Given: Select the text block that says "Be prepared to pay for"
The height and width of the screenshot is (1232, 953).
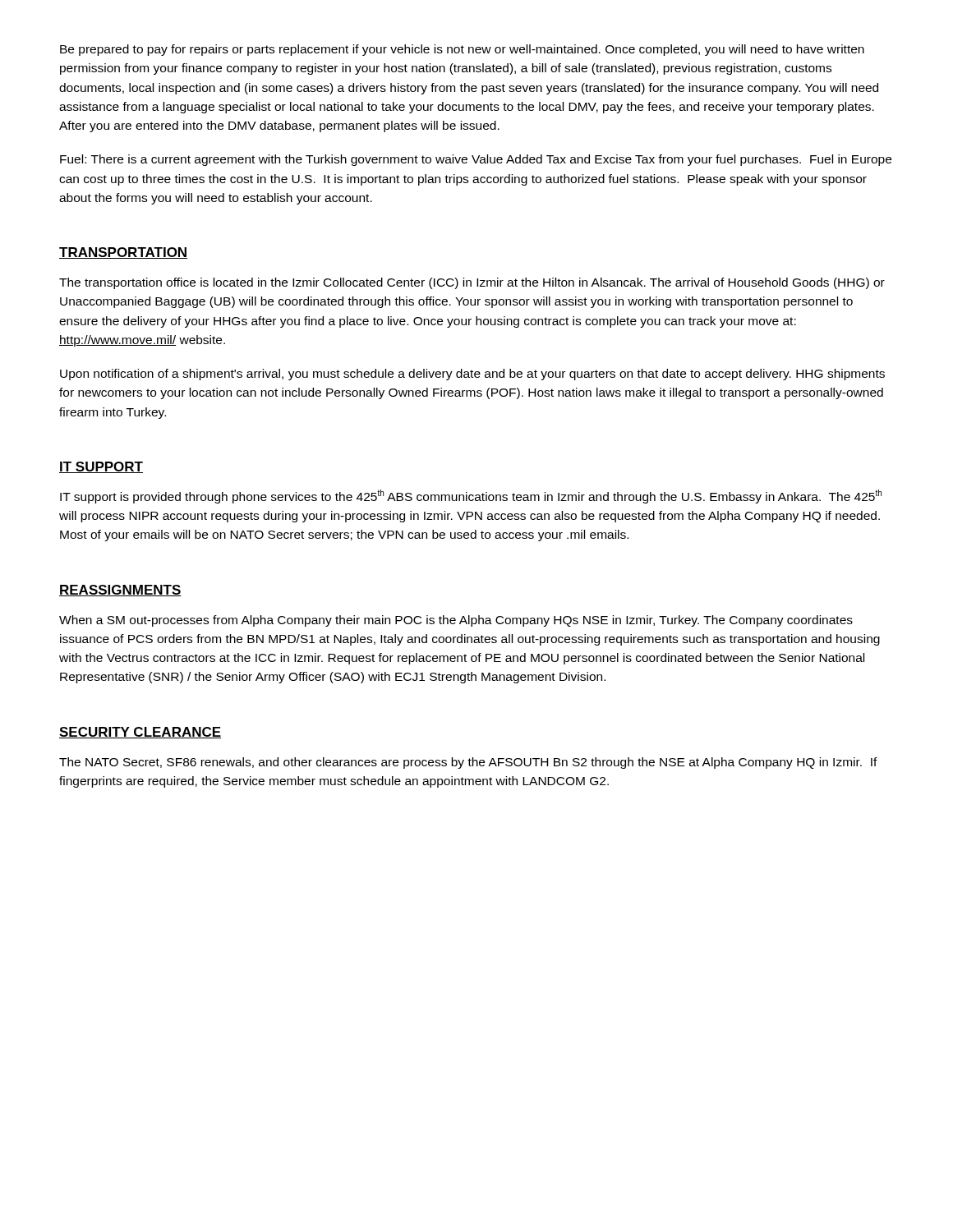Looking at the screenshot, I should pyautogui.click(x=469, y=87).
